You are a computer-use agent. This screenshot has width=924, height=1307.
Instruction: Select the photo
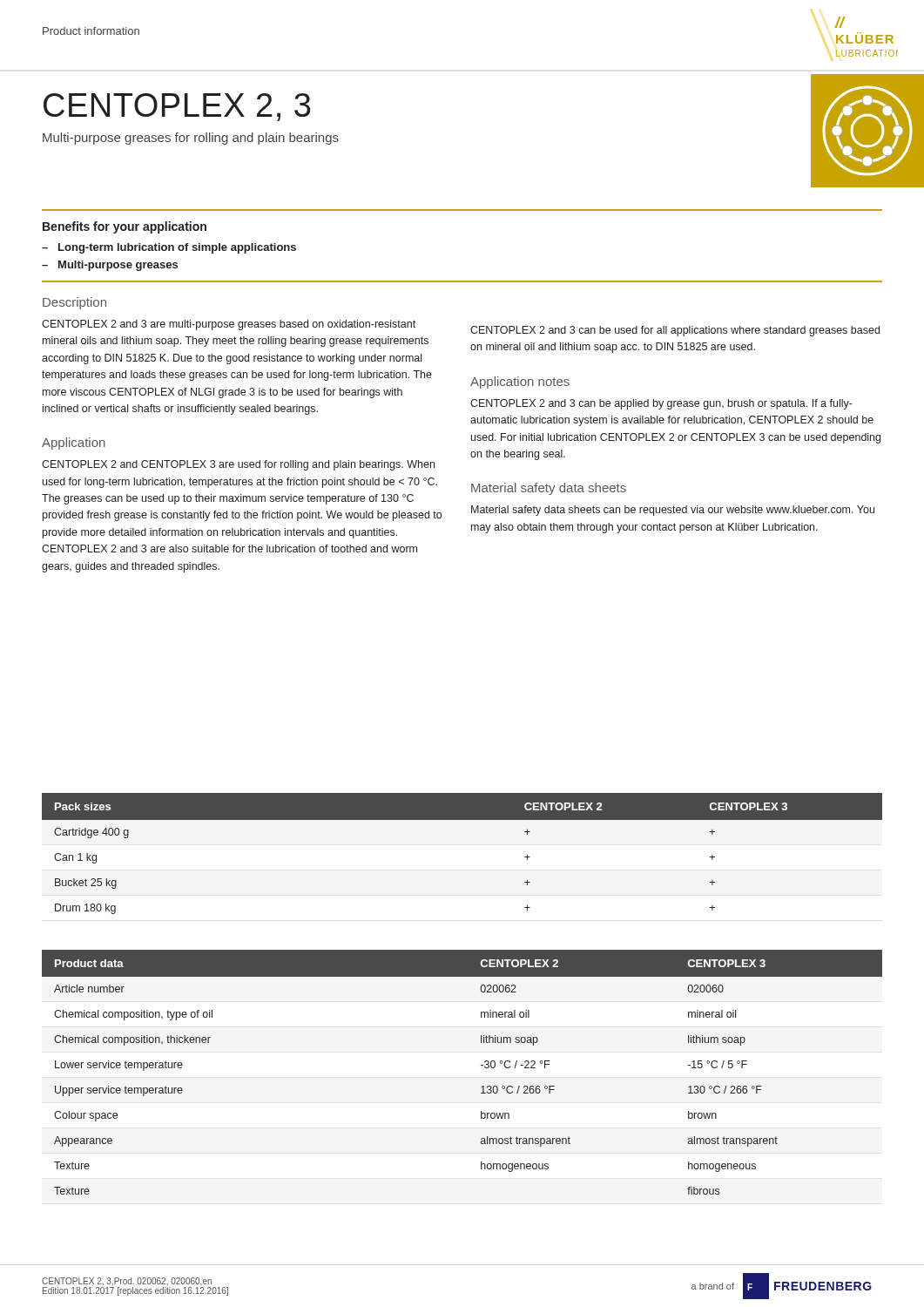867,131
